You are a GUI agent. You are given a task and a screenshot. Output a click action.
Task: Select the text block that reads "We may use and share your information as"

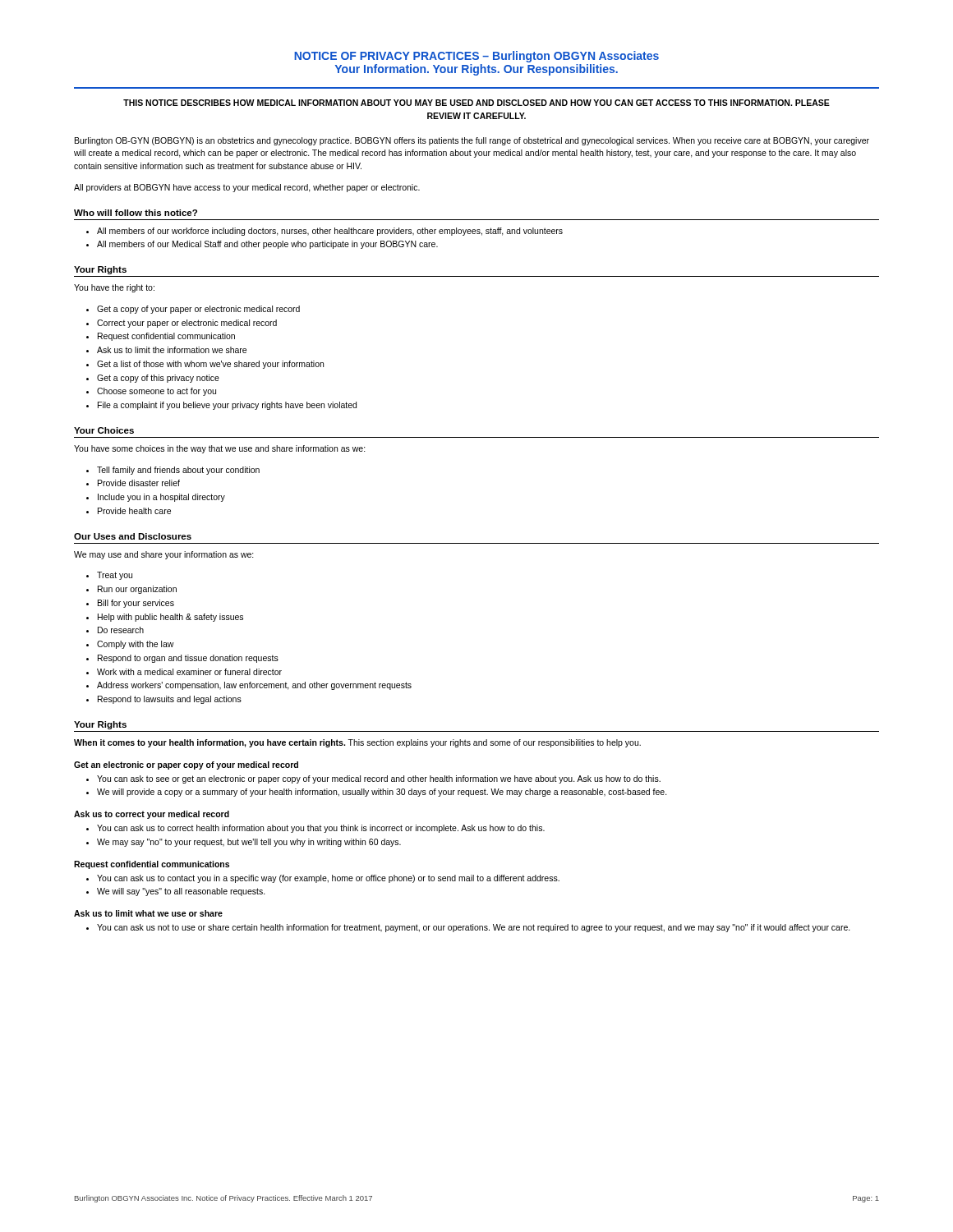164,554
